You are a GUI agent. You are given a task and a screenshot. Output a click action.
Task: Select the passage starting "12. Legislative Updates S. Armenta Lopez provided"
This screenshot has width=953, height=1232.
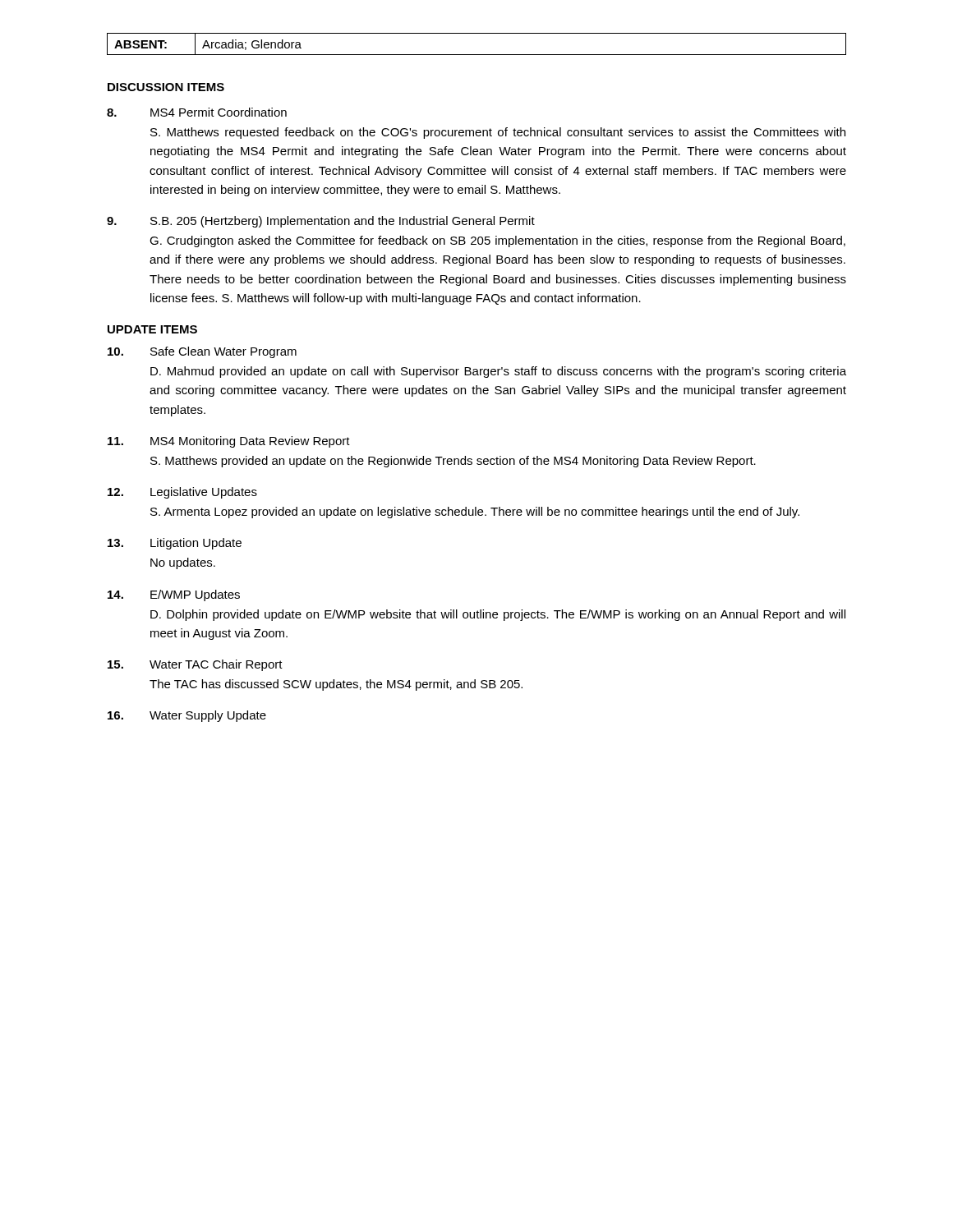(x=476, y=503)
